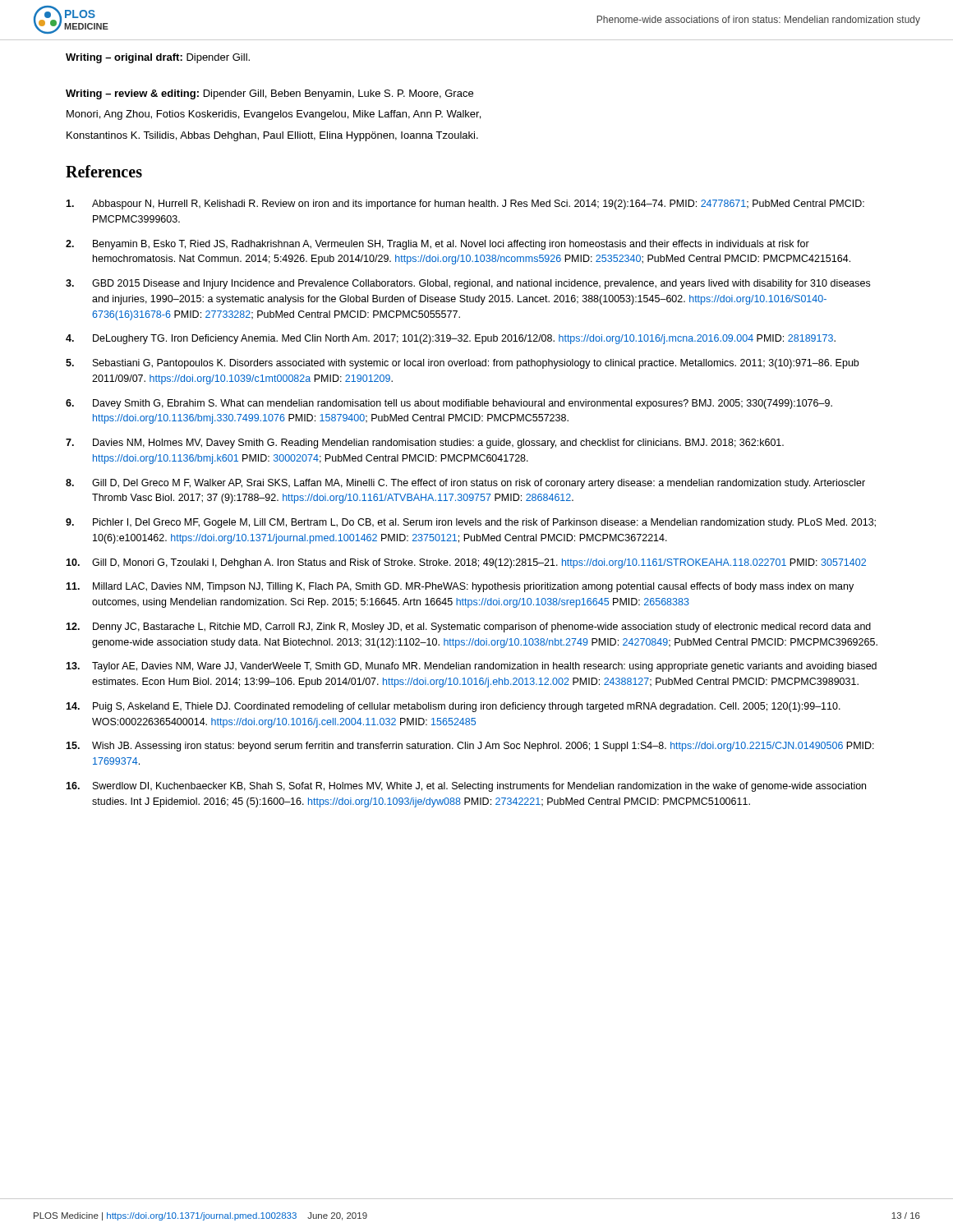Navigate to the block starting "11. Millard LAC, Davies NM, Timpson"
Image resolution: width=953 pixels, height=1232 pixels.
click(476, 595)
